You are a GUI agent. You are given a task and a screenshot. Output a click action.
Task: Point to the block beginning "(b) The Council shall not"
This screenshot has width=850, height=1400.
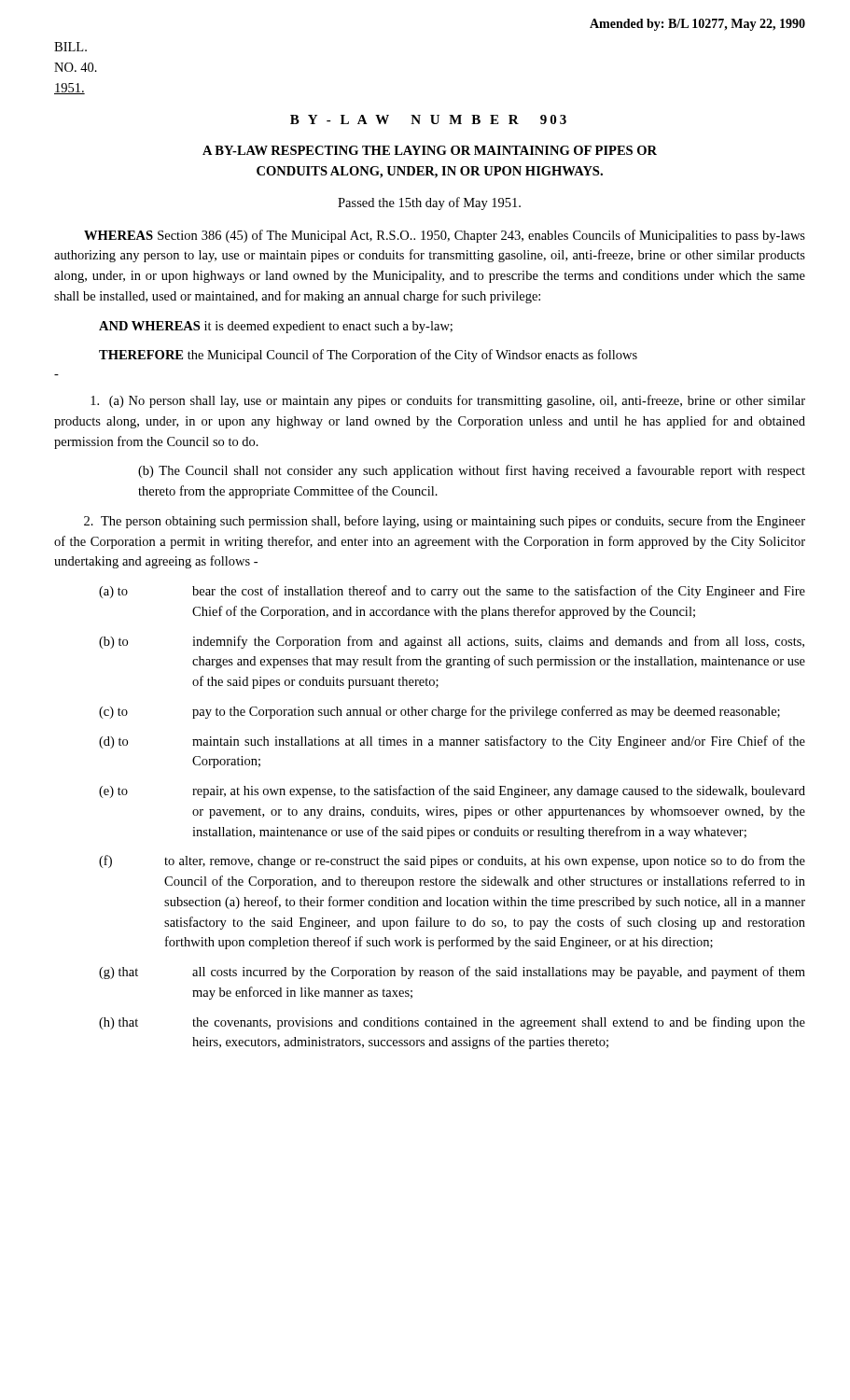472,481
